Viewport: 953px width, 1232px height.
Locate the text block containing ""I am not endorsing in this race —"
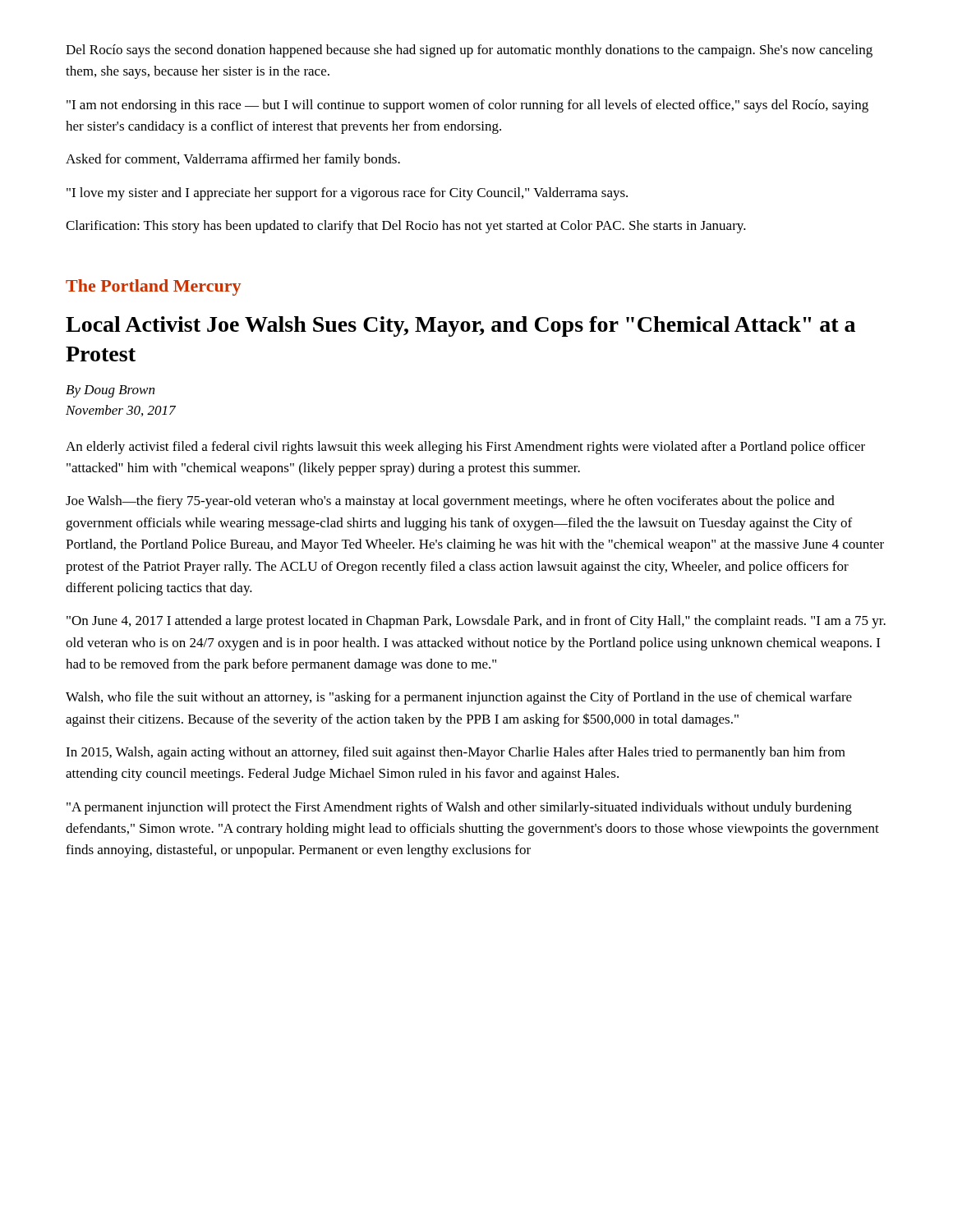pyautogui.click(x=467, y=115)
